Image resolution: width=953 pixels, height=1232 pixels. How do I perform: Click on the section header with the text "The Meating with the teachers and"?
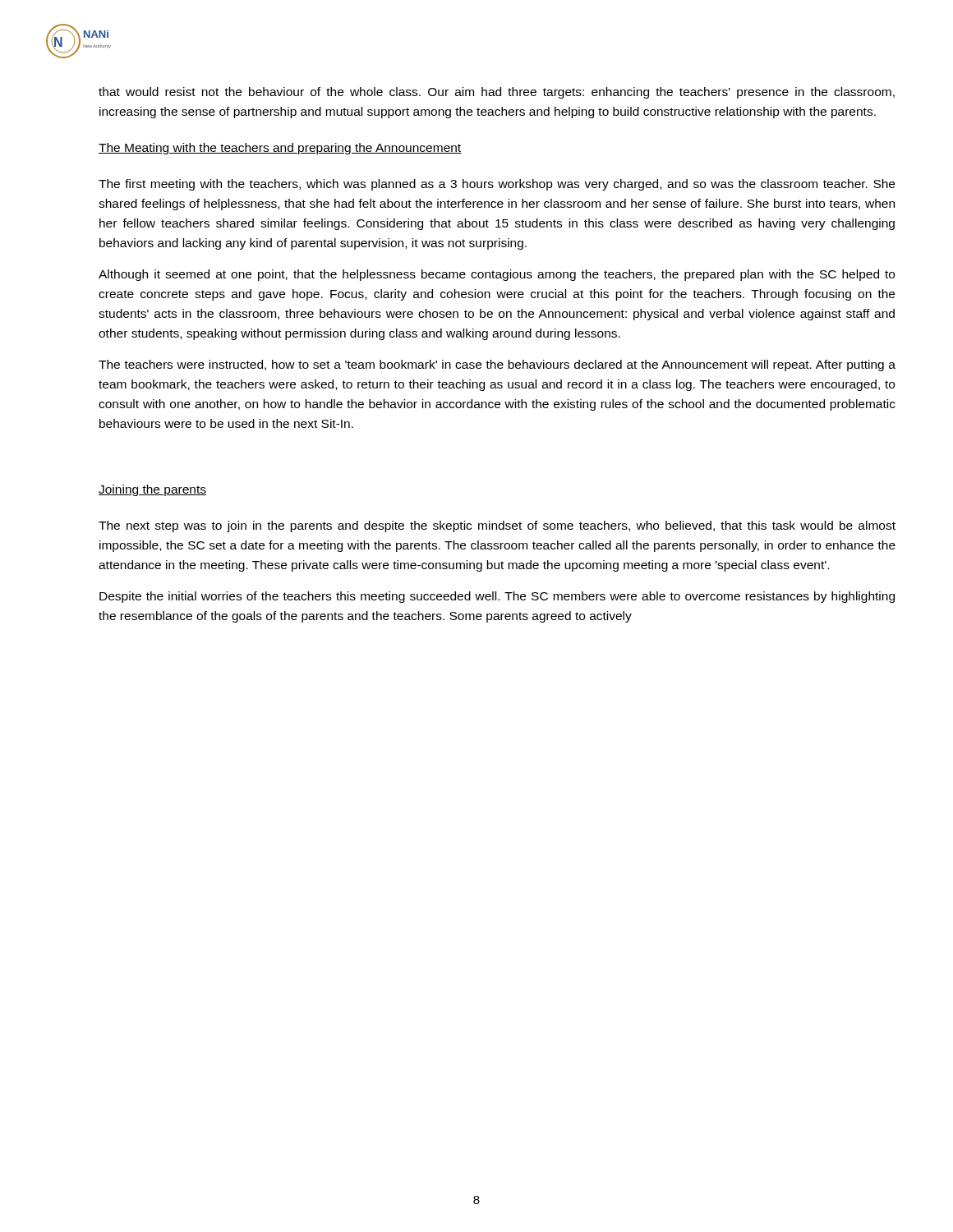(x=280, y=148)
